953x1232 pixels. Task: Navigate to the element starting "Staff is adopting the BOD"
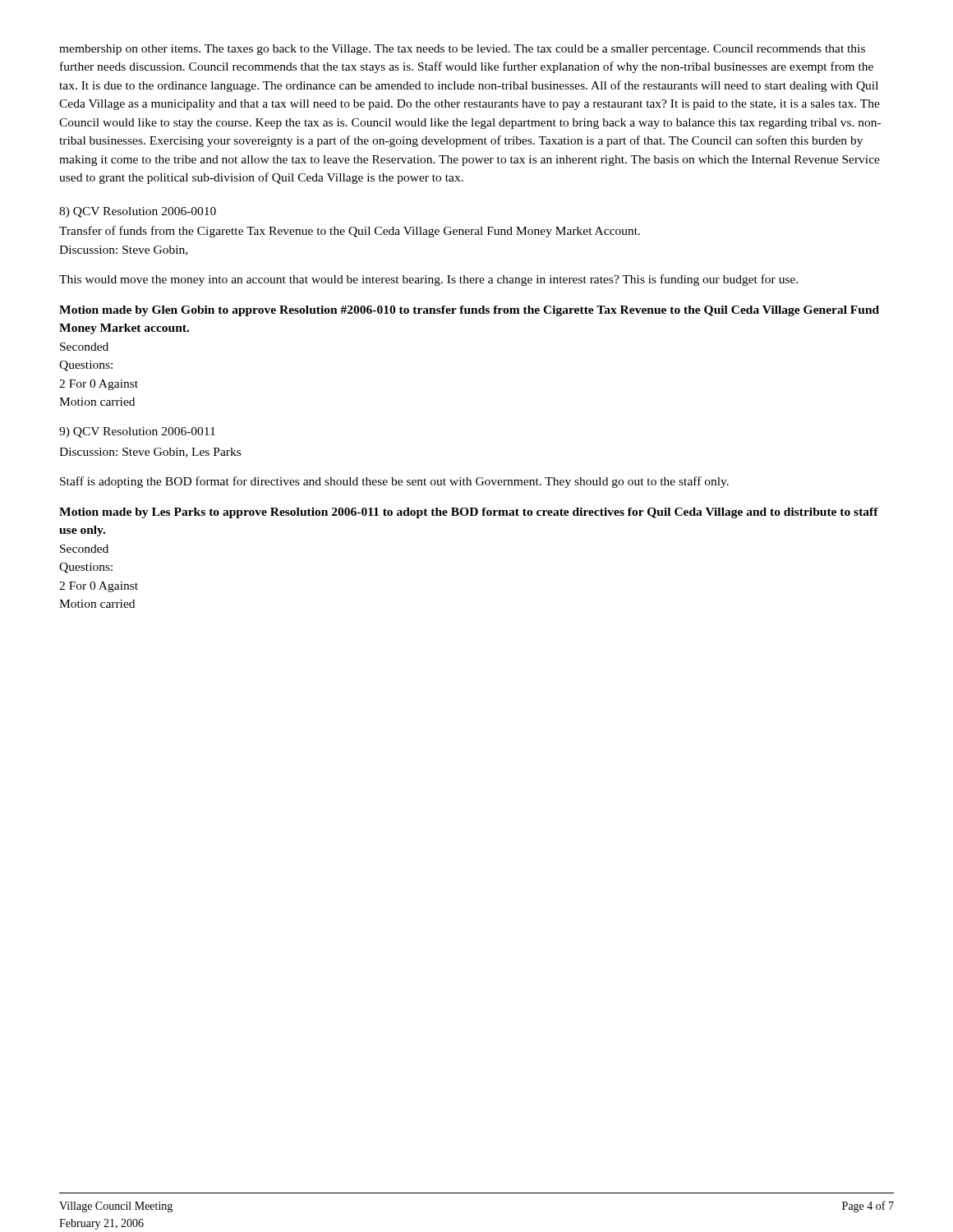tap(476, 482)
